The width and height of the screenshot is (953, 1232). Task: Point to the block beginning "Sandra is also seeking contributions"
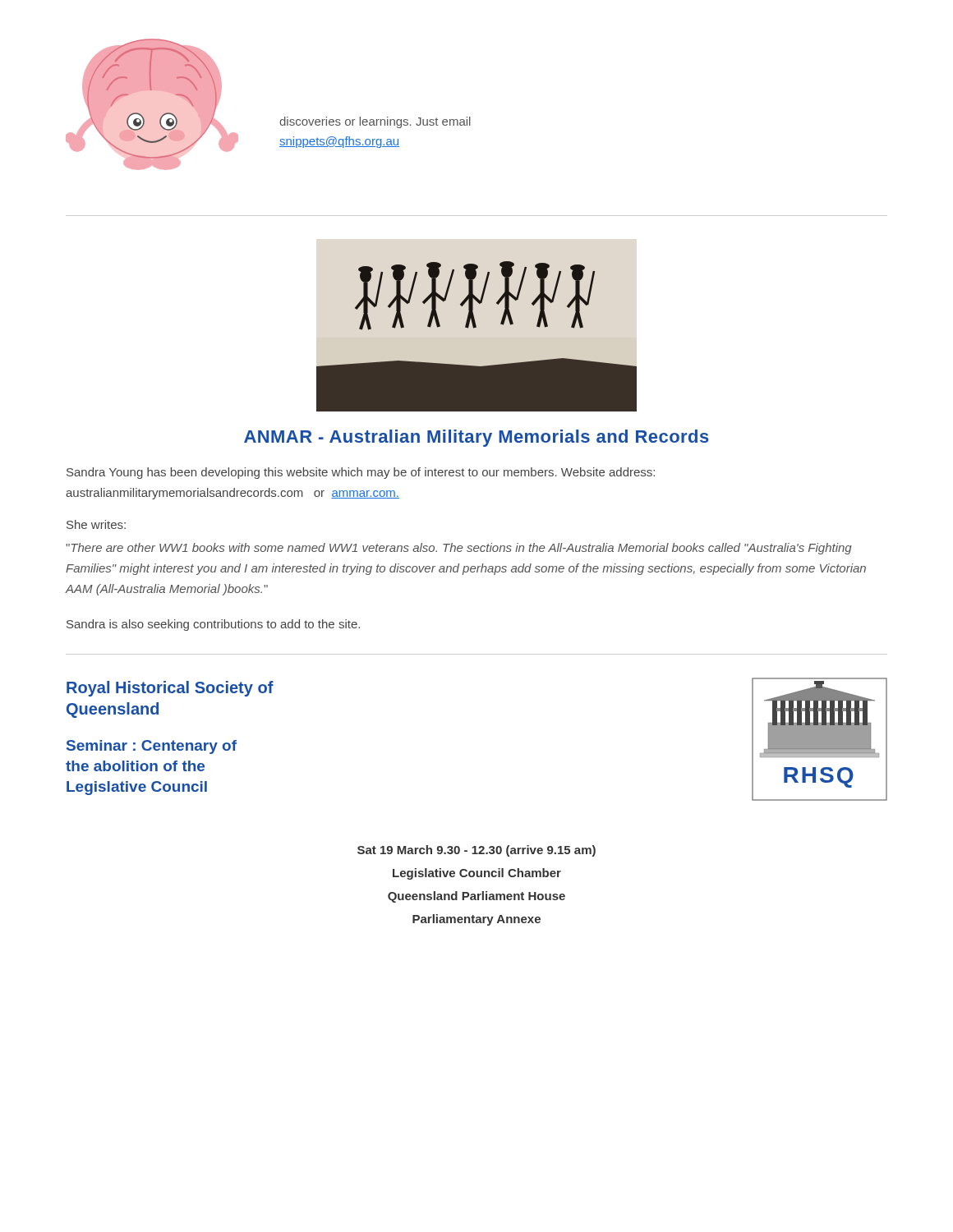(213, 623)
